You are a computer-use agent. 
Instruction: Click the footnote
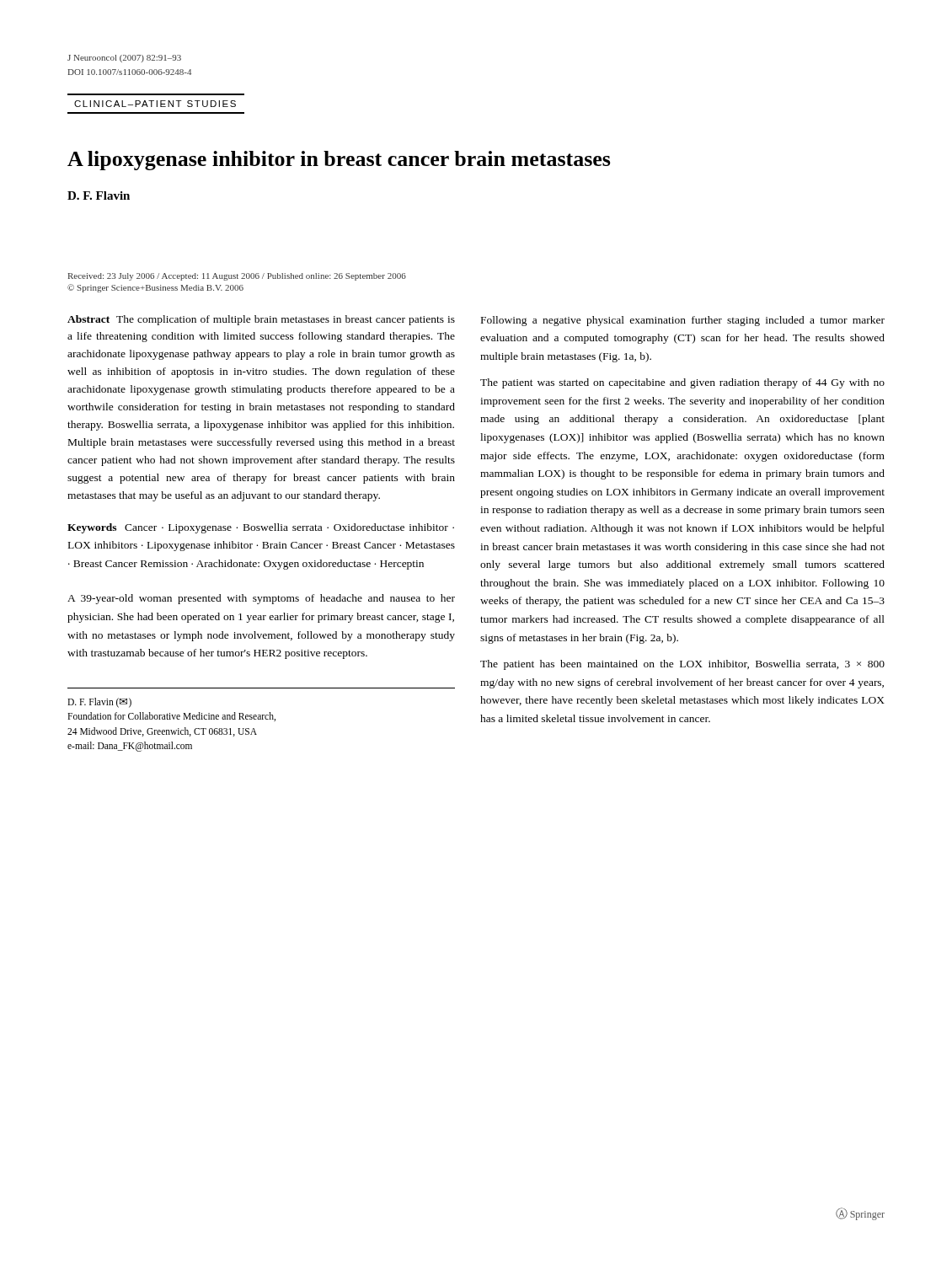pyautogui.click(x=261, y=723)
